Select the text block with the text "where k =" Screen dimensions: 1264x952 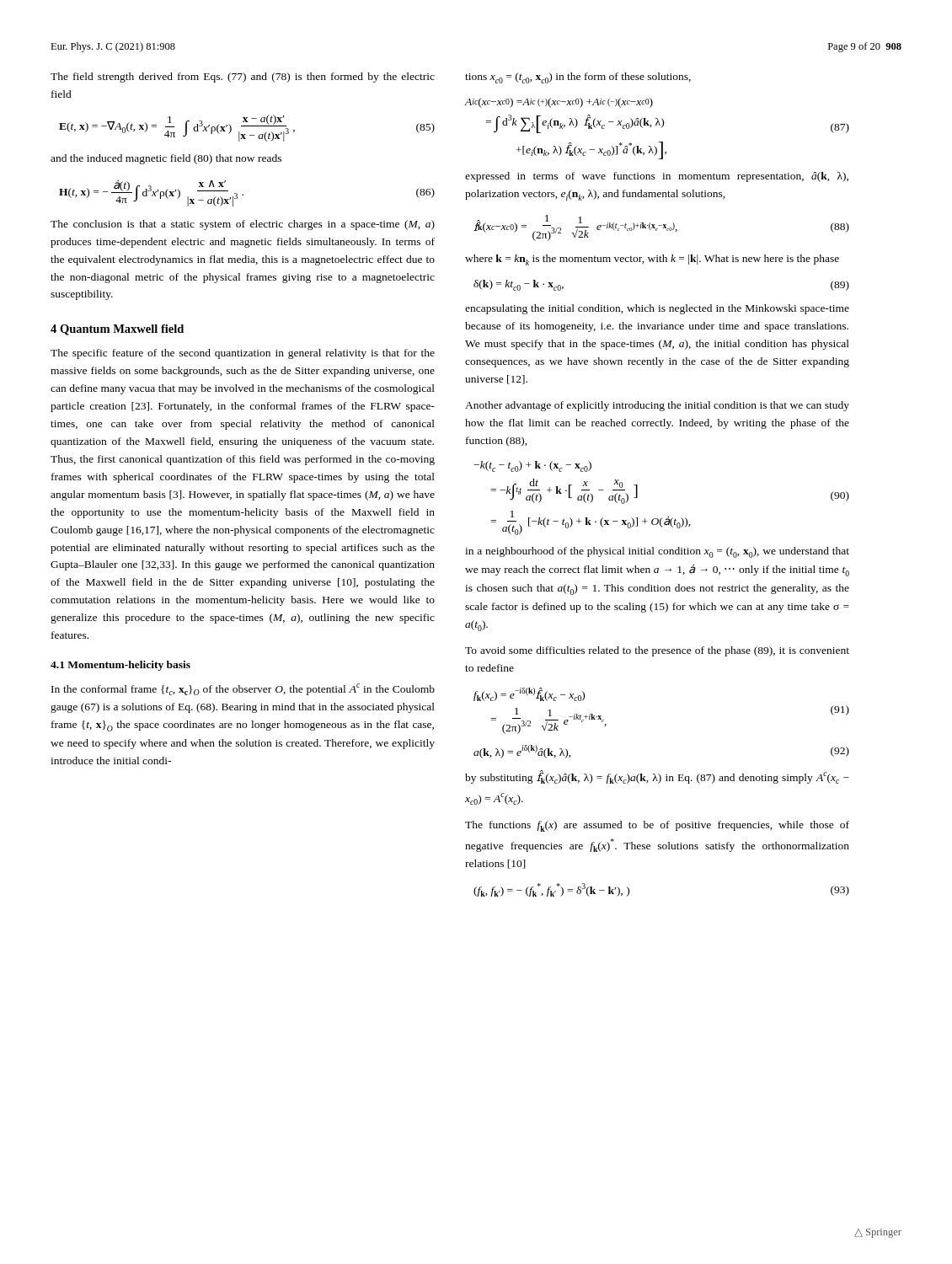(x=652, y=259)
